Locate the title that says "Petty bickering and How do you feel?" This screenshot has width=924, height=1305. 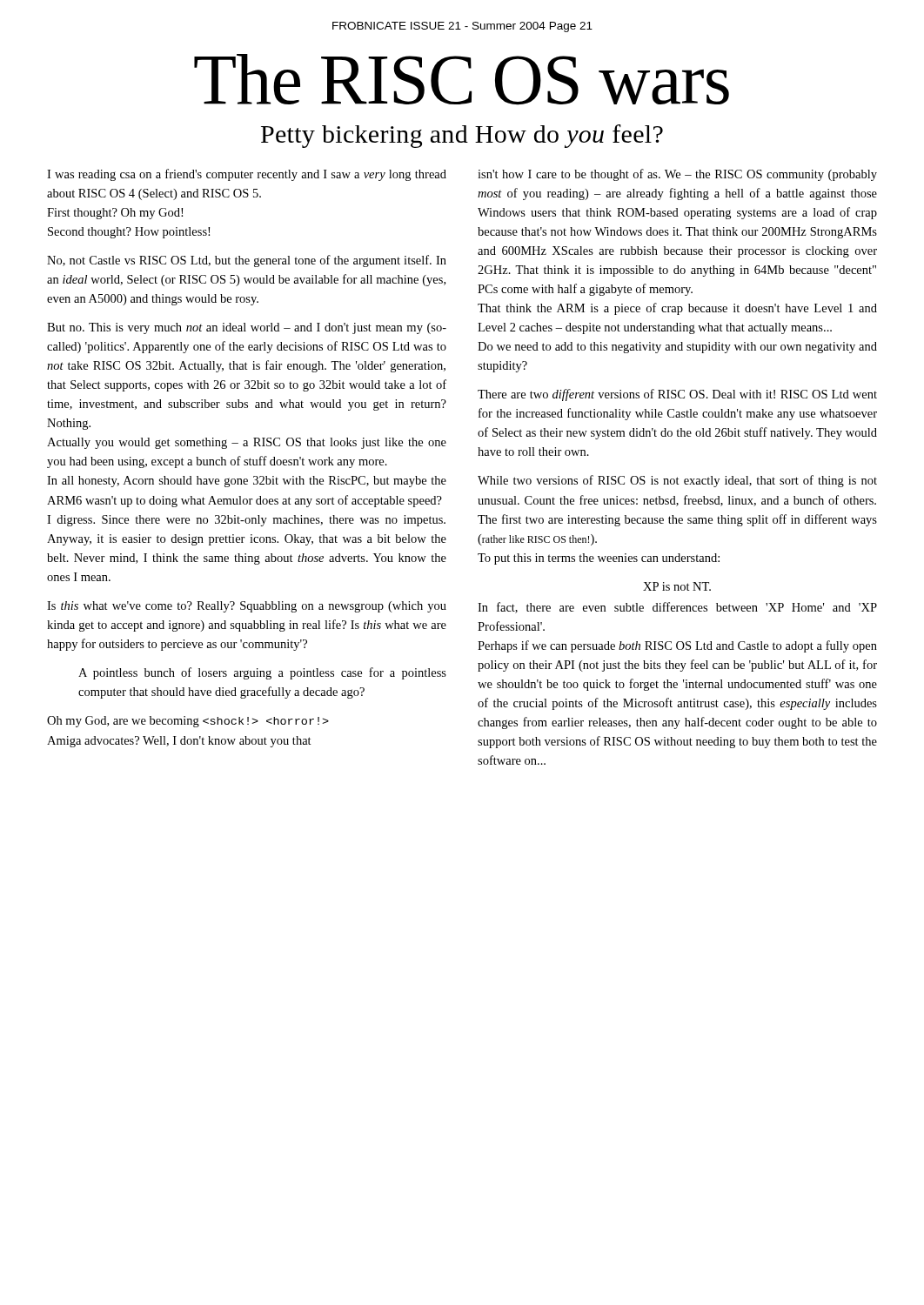[x=462, y=134]
